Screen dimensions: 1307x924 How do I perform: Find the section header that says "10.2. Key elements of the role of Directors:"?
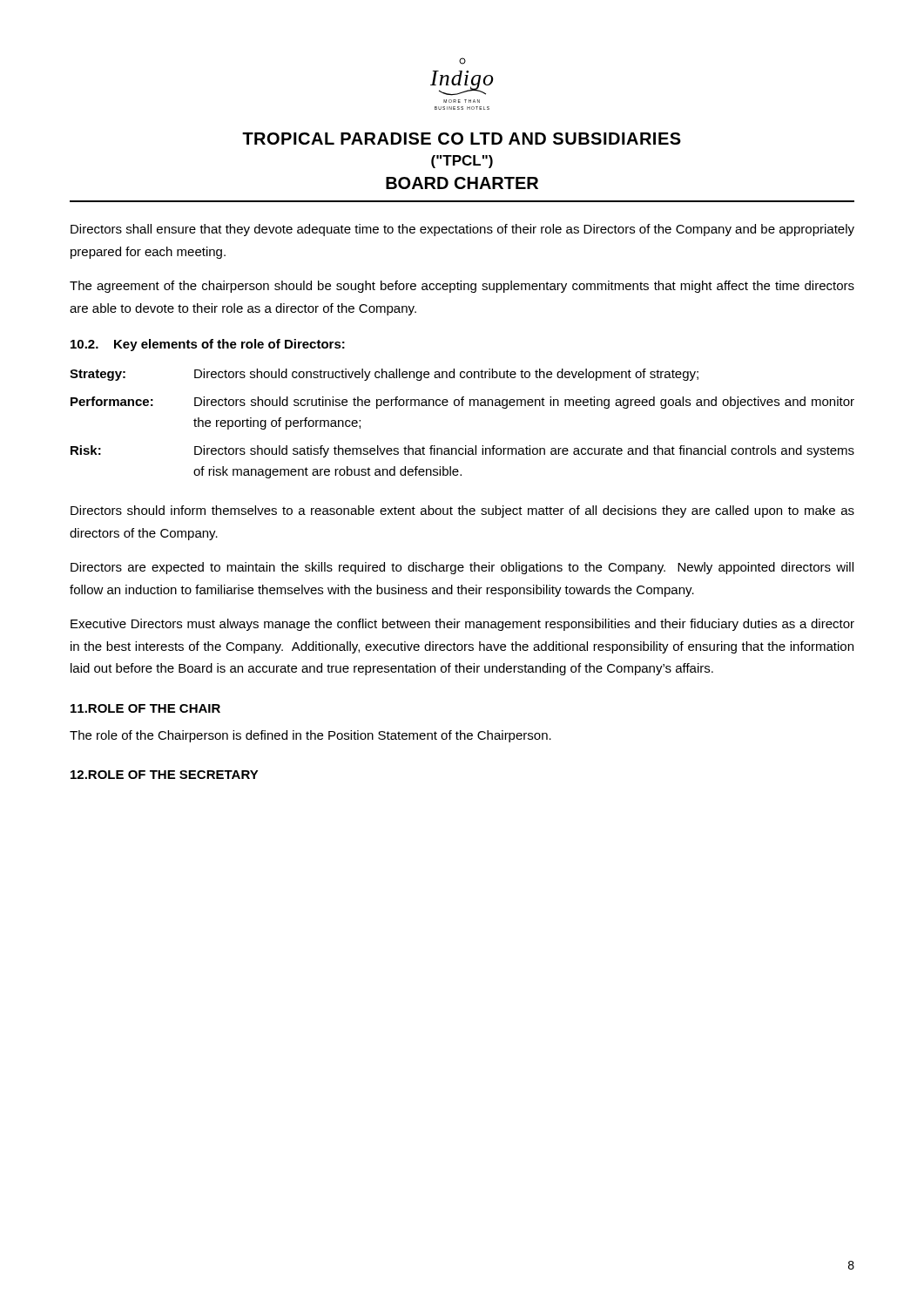(x=208, y=344)
